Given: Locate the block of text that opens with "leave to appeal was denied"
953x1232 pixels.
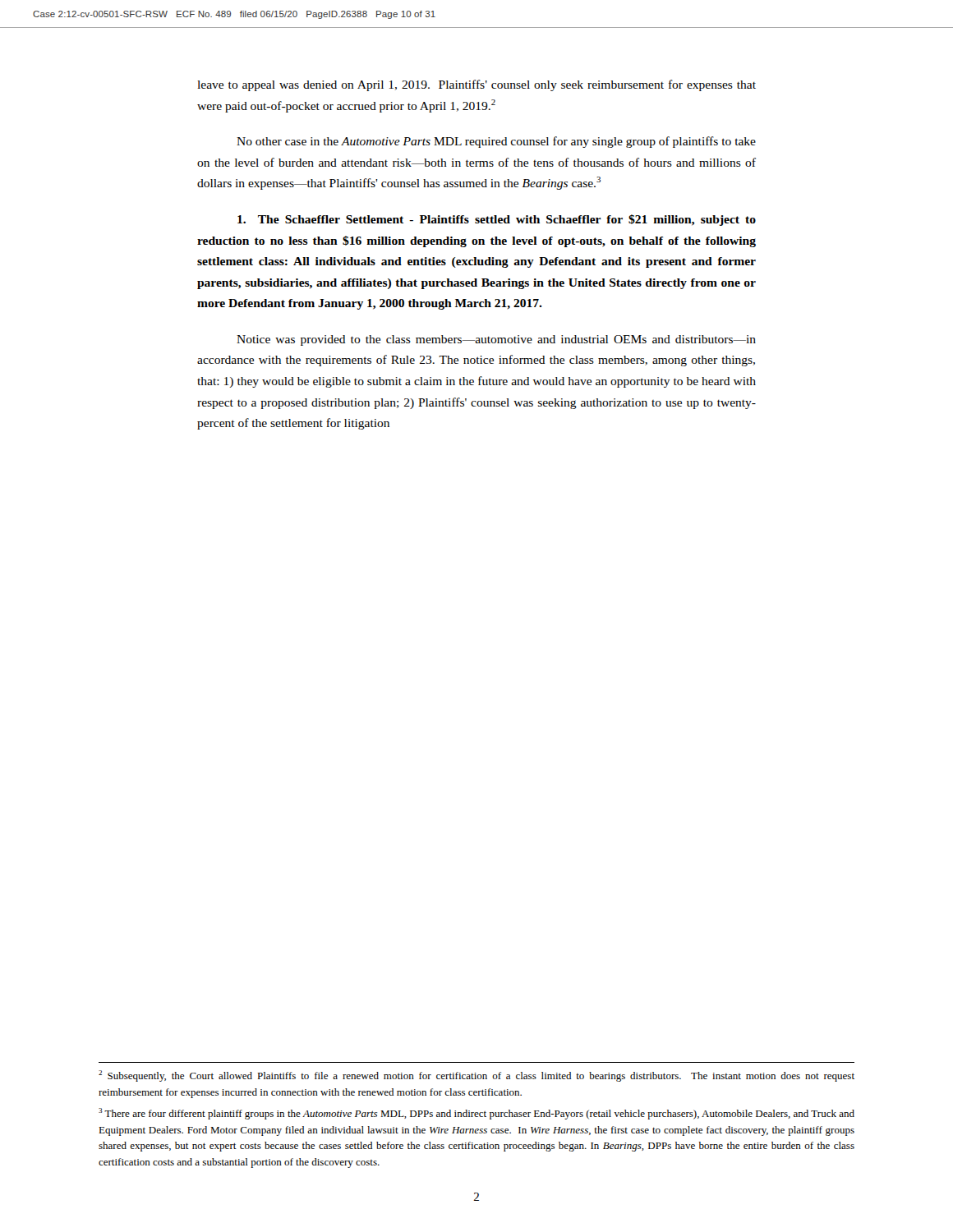Looking at the screenshot, I should (x=476, y=95).
